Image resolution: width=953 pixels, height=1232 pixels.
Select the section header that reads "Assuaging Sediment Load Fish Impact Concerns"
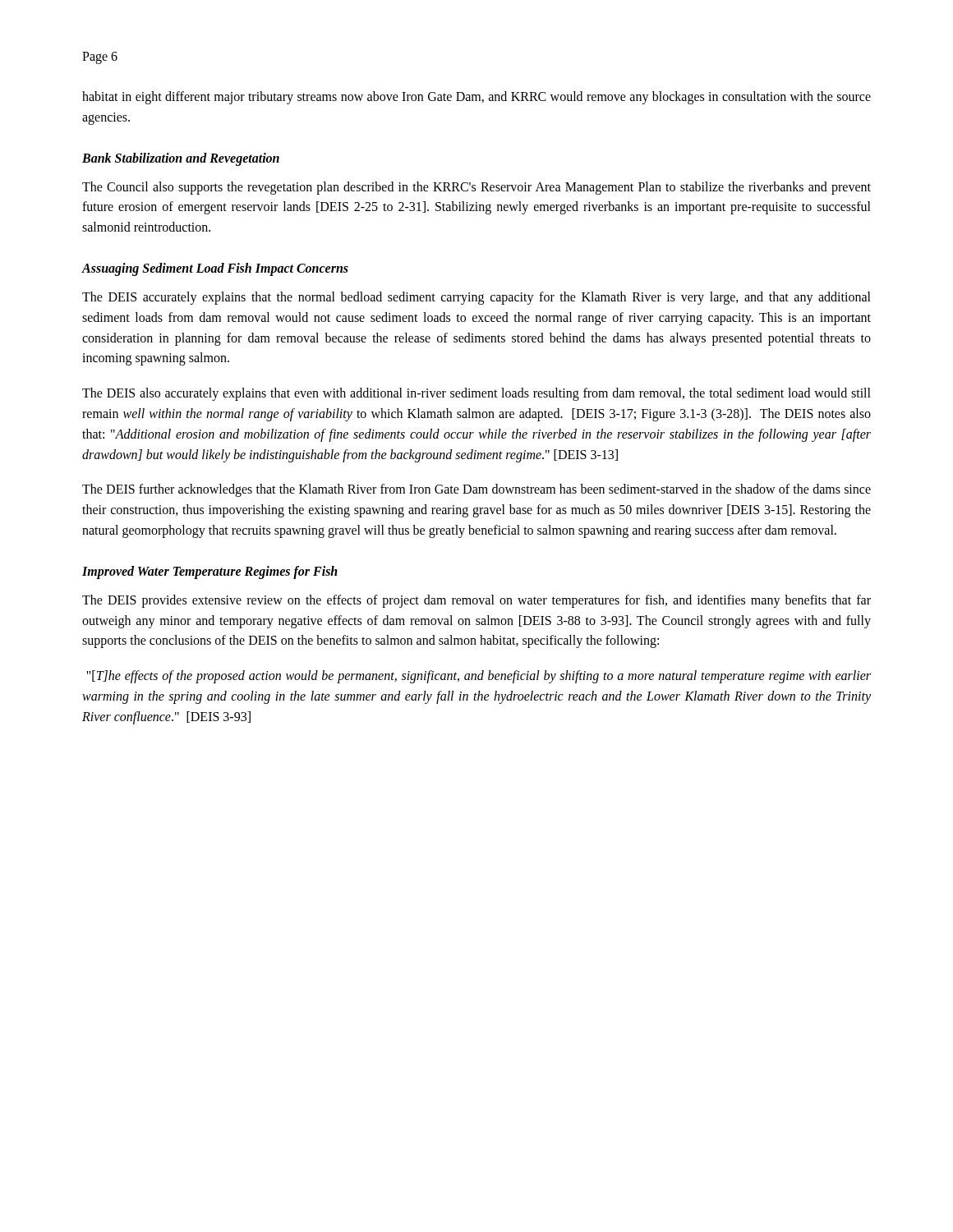[215, 268]
